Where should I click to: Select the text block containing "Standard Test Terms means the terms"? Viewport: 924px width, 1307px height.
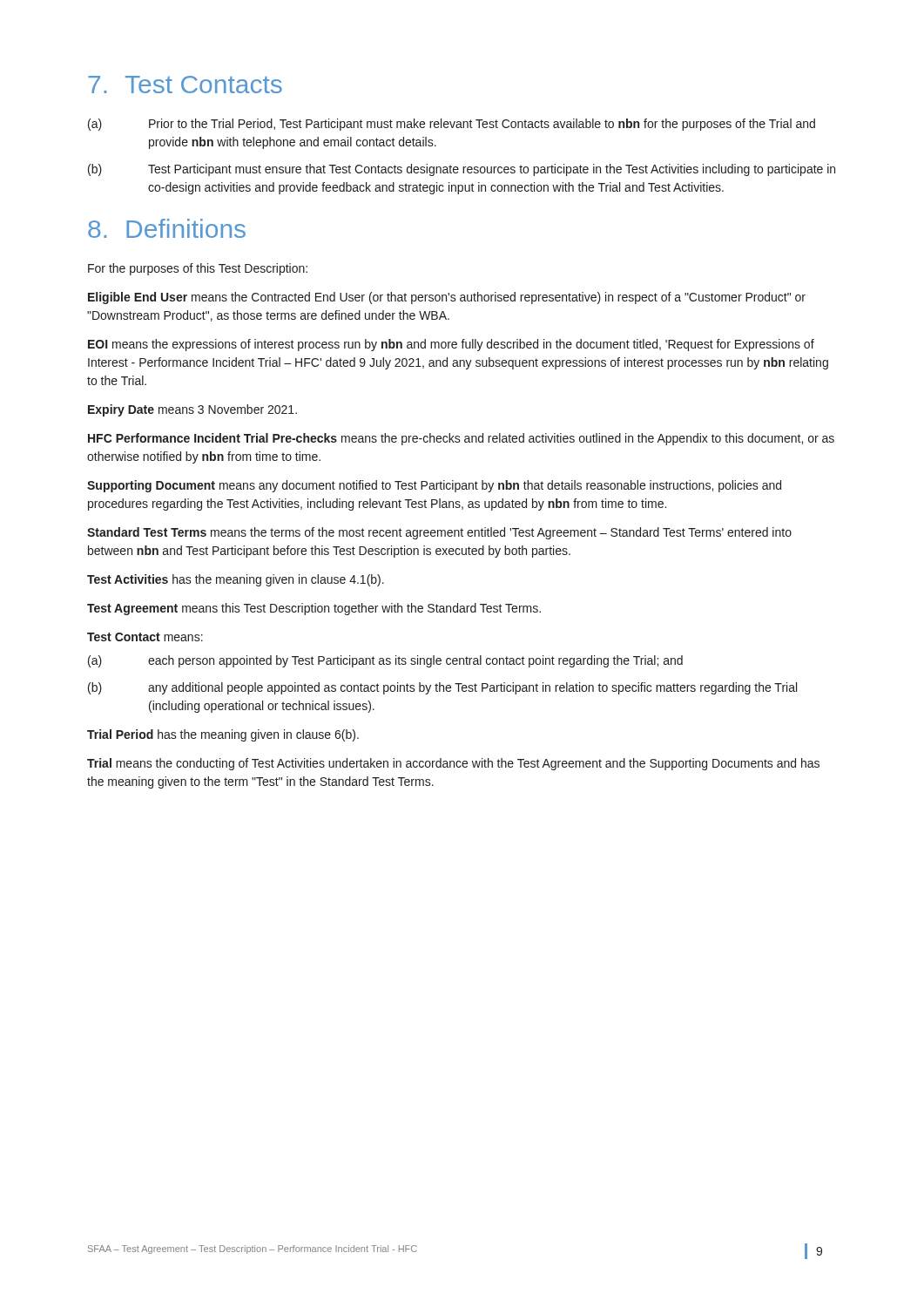click(439, 542)
